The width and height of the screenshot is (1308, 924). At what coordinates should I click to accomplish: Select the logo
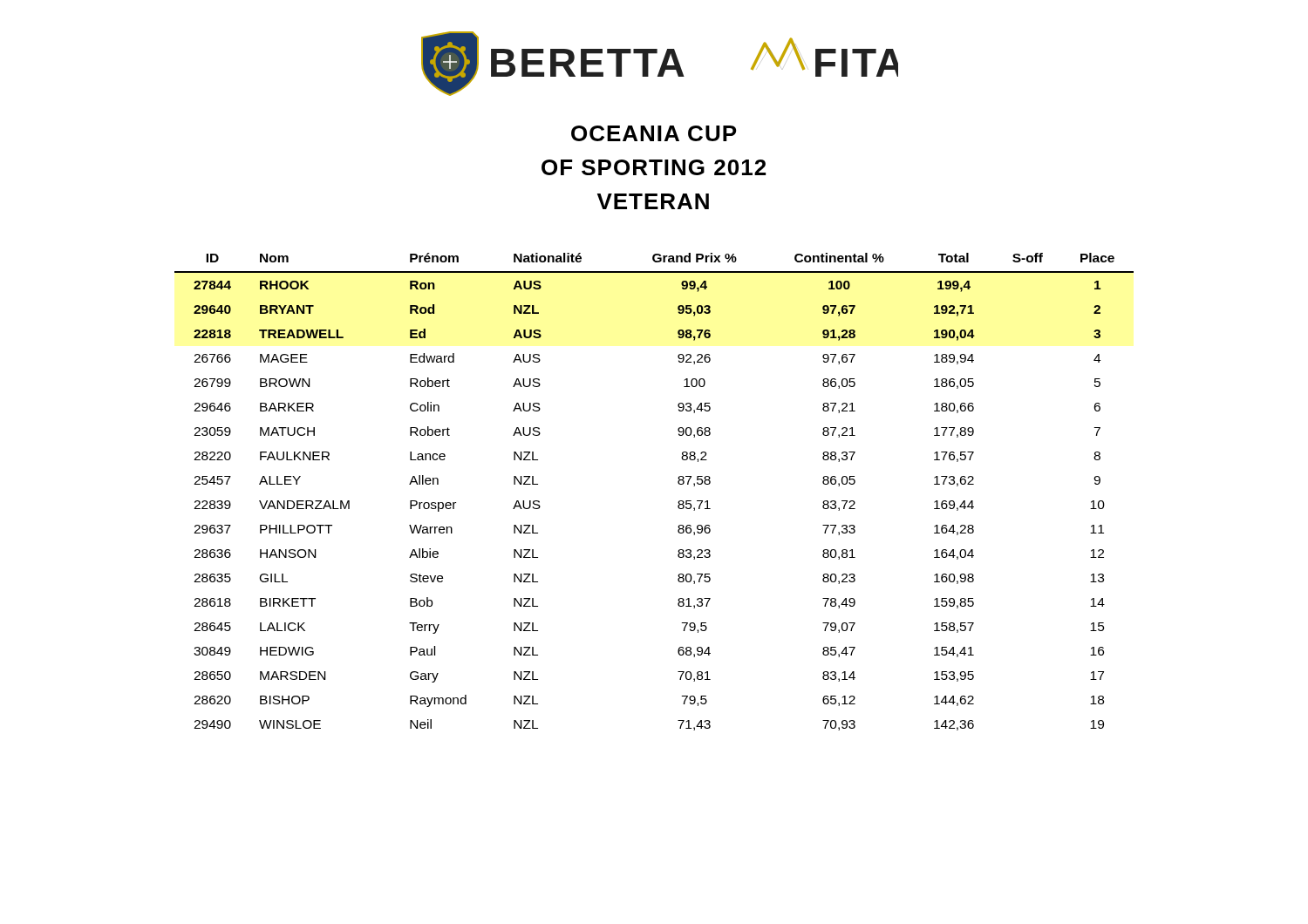coord(654,54)
